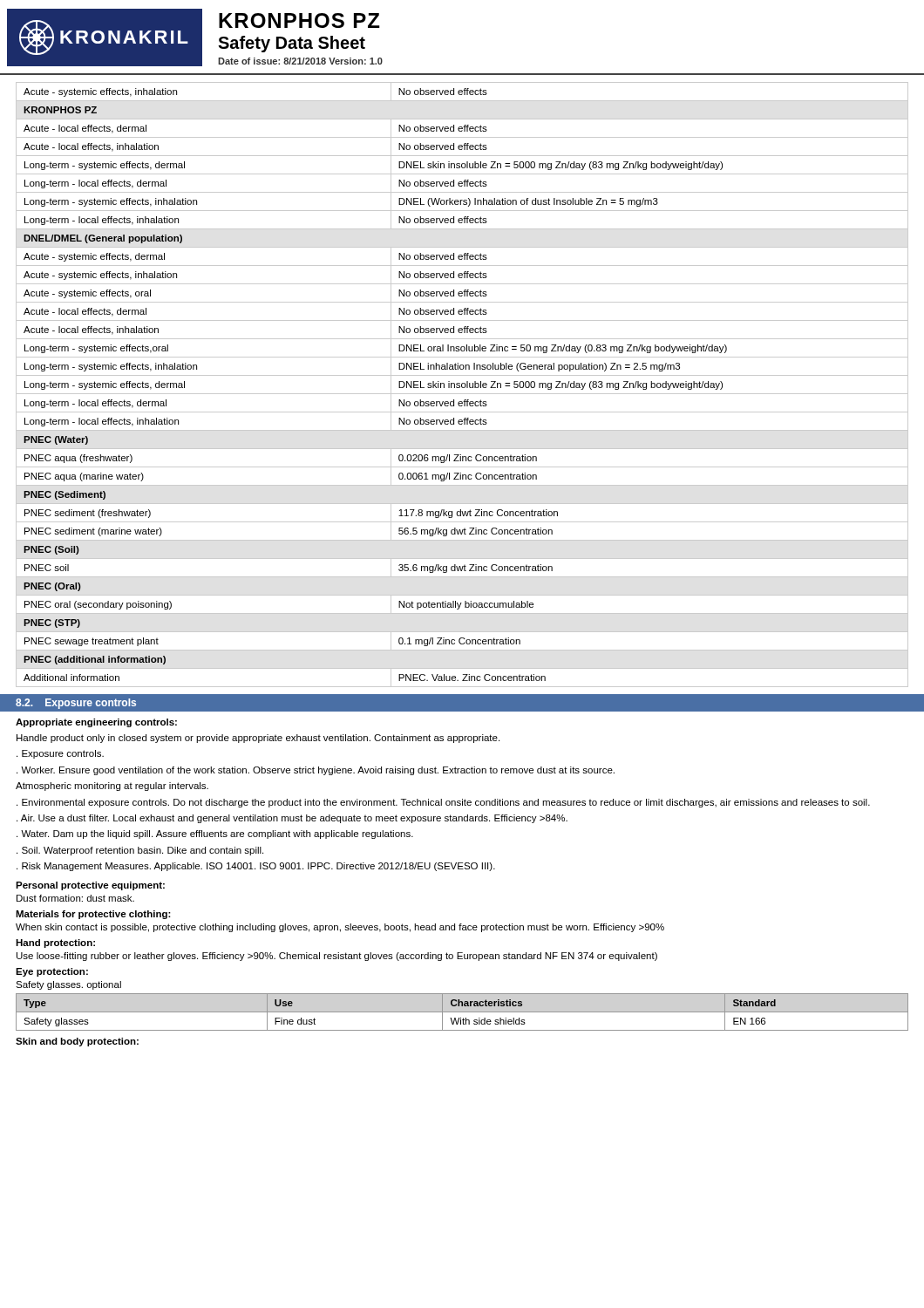Locate the text that reads "Safety glasses. optional"

(x=69, y=984)
